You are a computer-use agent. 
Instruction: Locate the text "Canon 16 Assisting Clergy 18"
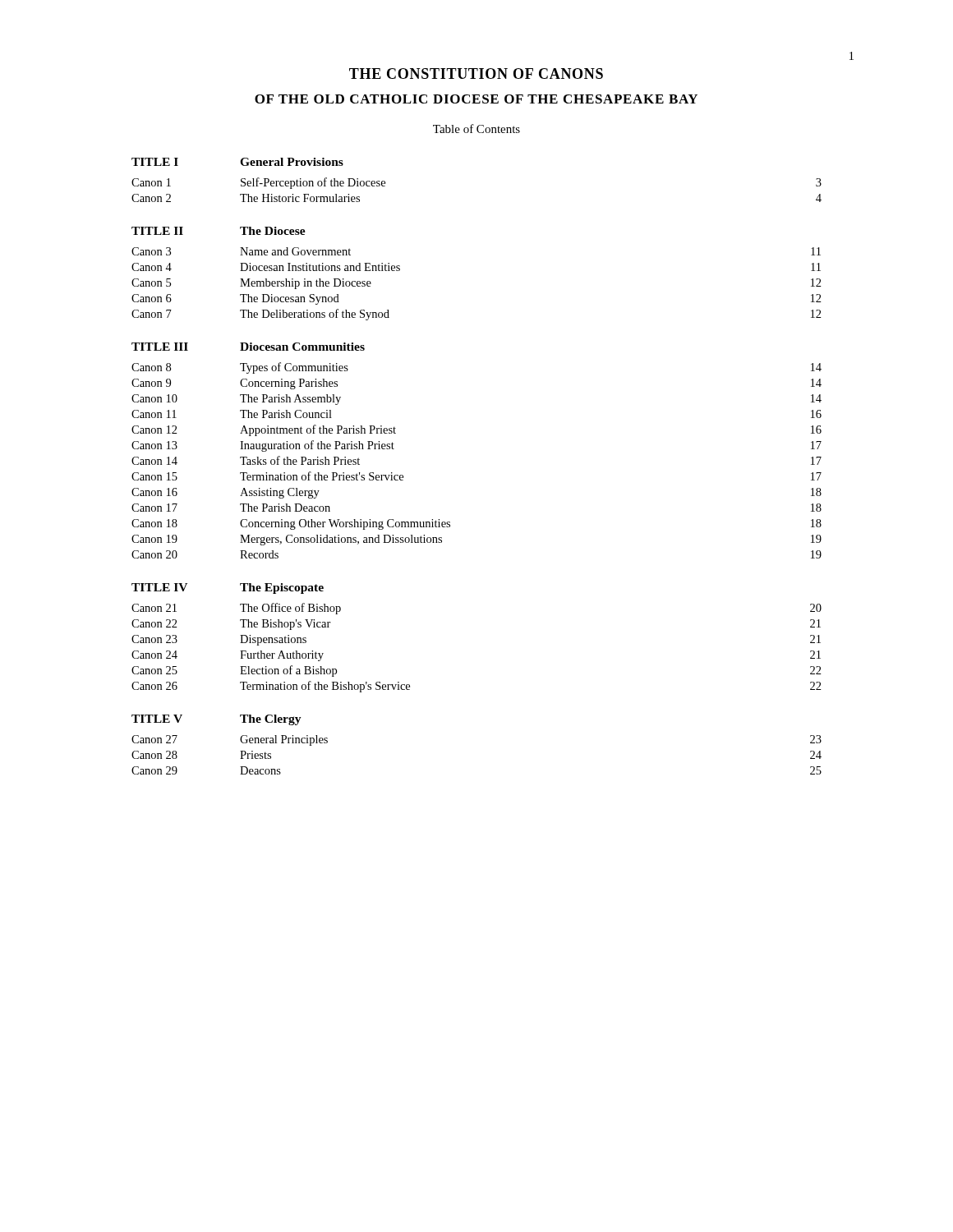155,493
